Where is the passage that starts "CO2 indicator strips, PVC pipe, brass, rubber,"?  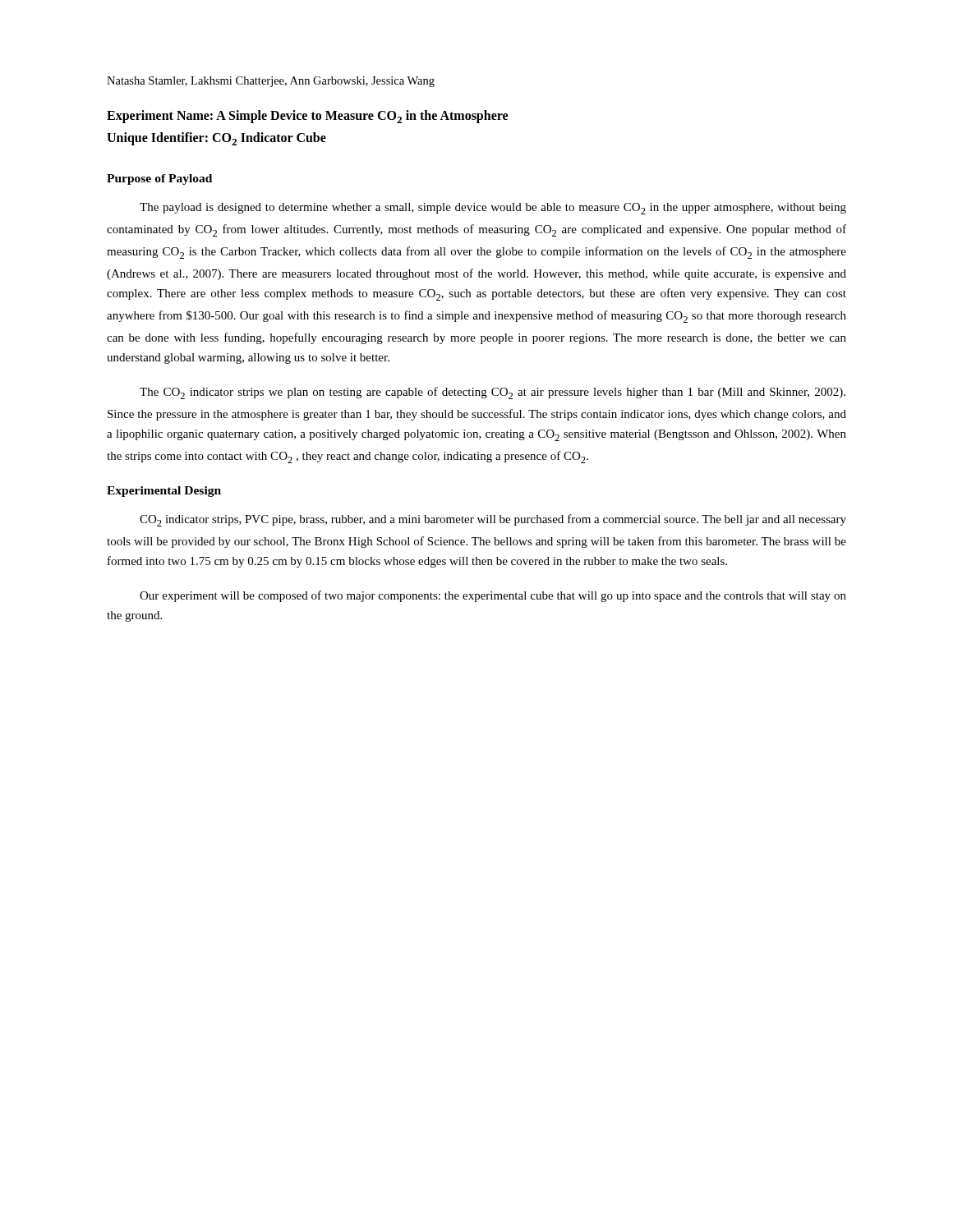pyautogui.click(x=476, y=540)
